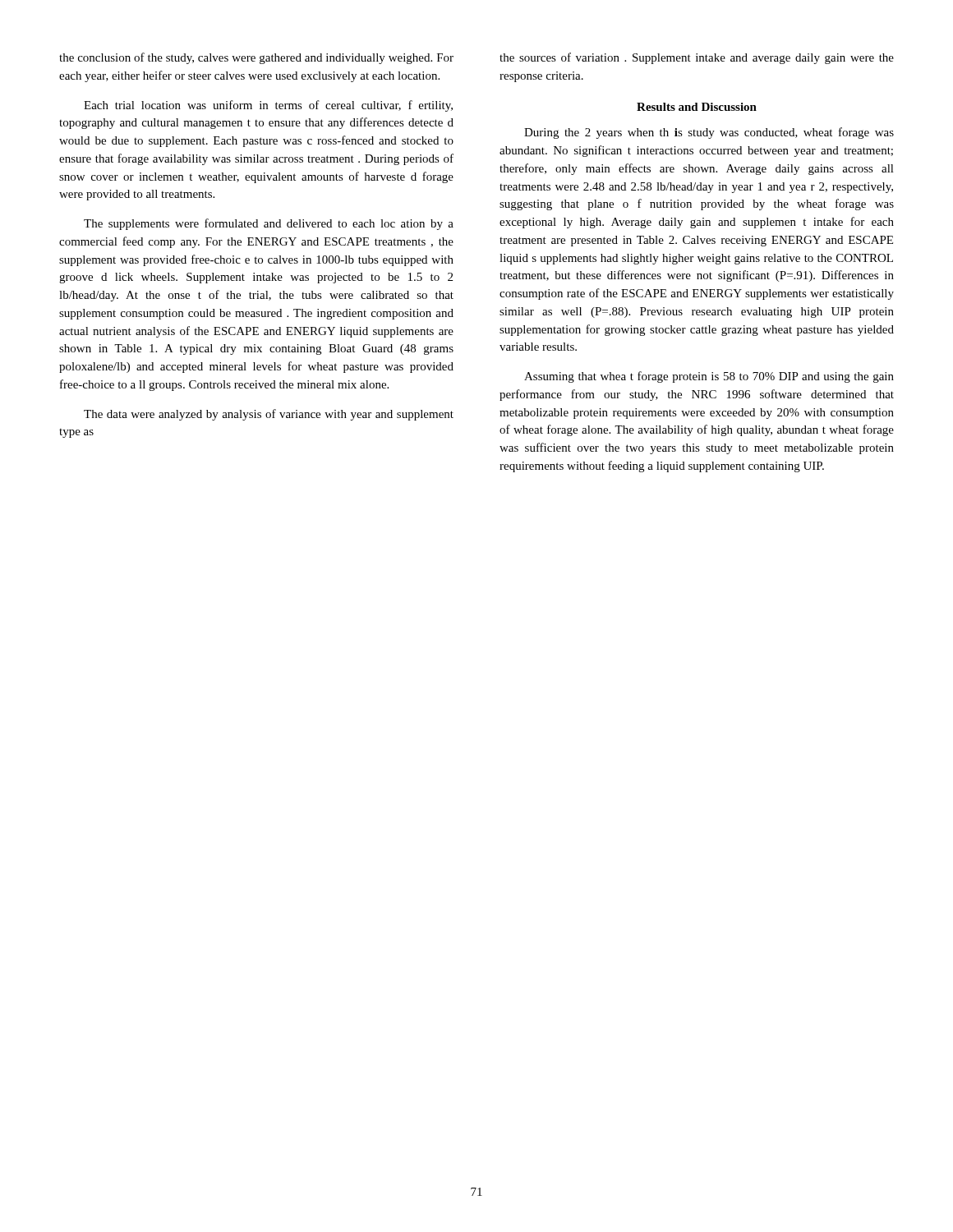Image resolution: width=953 pixels, height=1232 pixels.
Task: Locate the text block containing "The supplements were"
Action: coord(256,305)
